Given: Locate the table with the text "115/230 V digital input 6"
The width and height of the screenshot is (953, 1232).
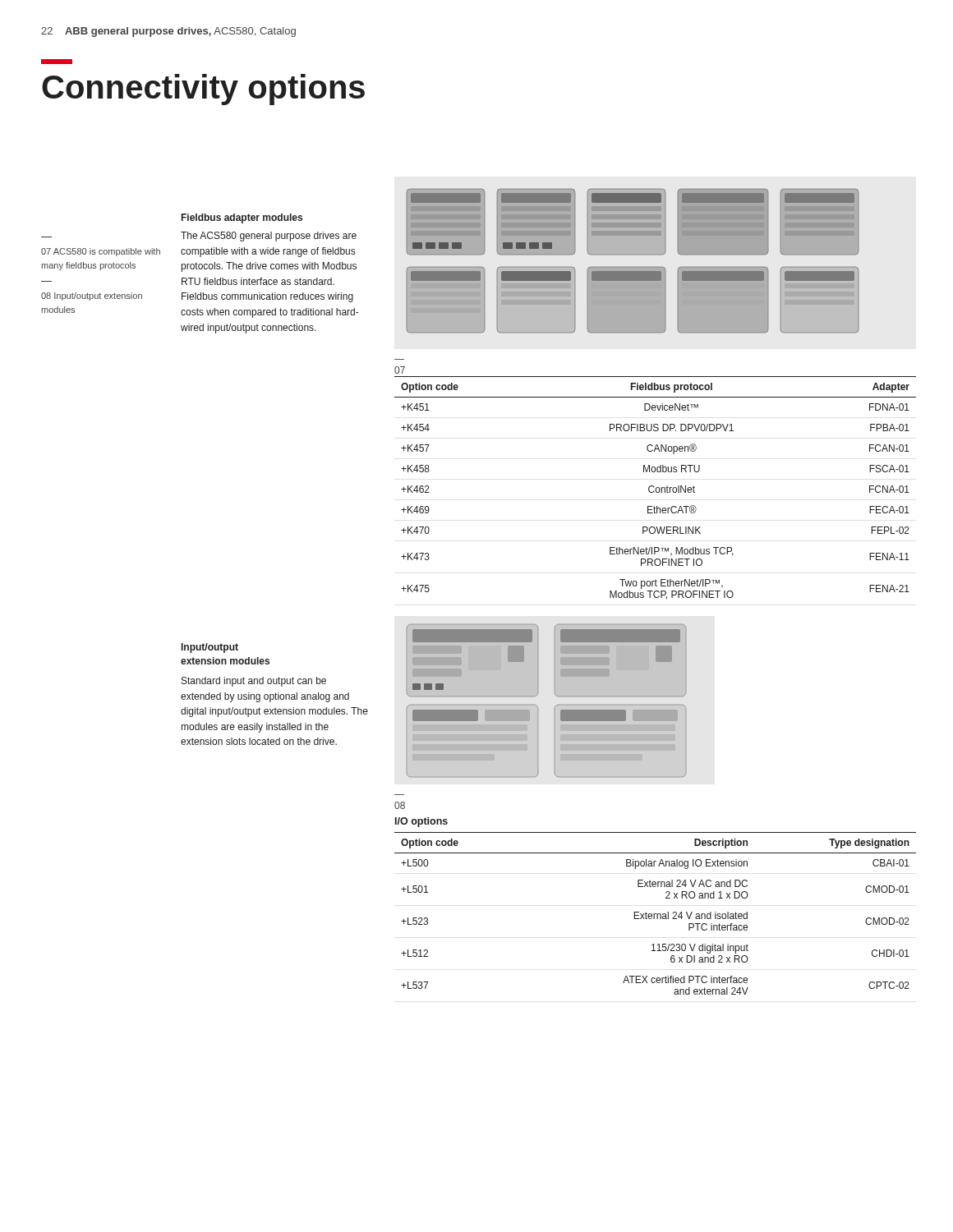Looking at the screenshot, I should pyautogui.click(x=655, y=917).
